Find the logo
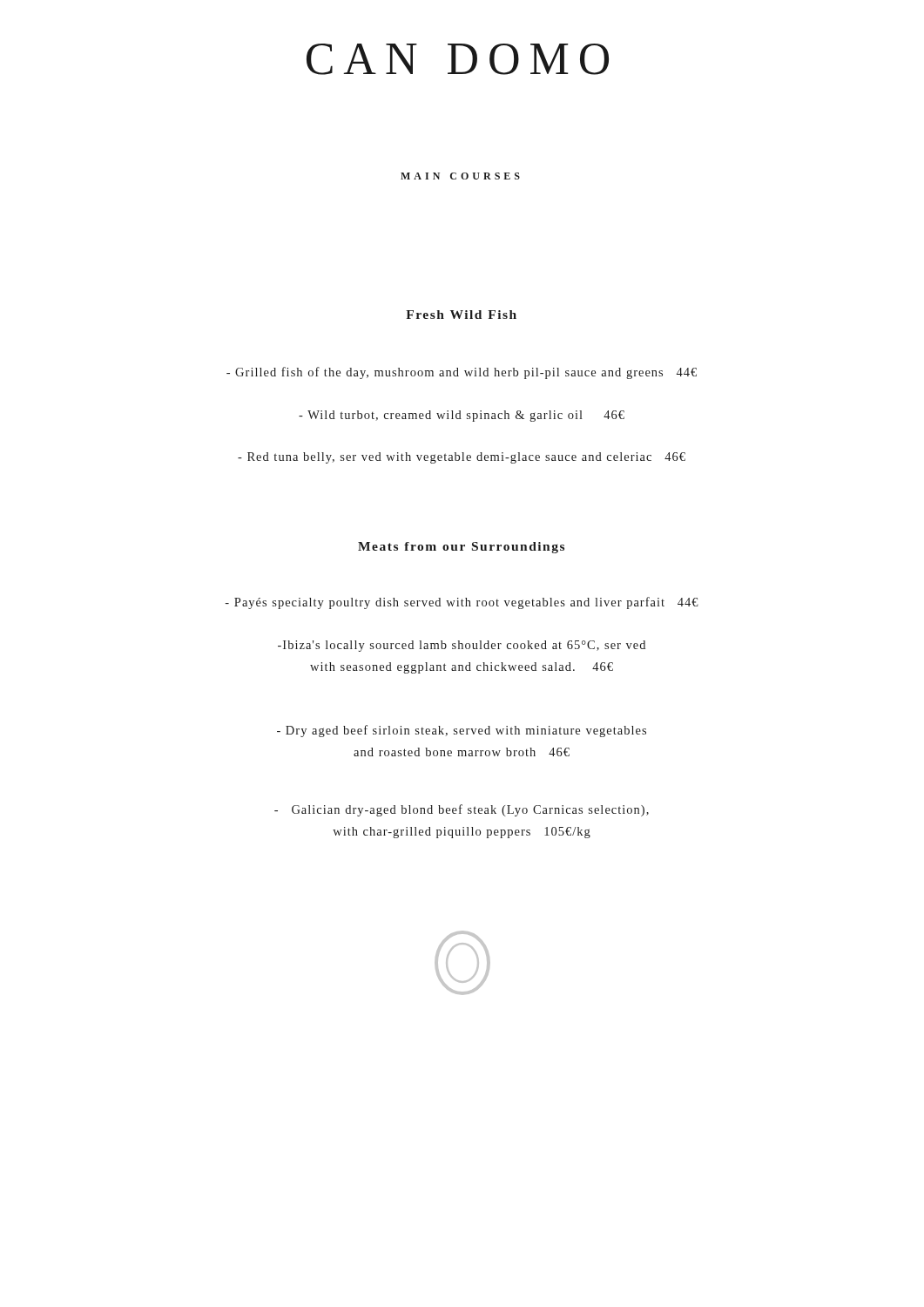This screenshot has width=924, height=1307. tap(462, 965)
